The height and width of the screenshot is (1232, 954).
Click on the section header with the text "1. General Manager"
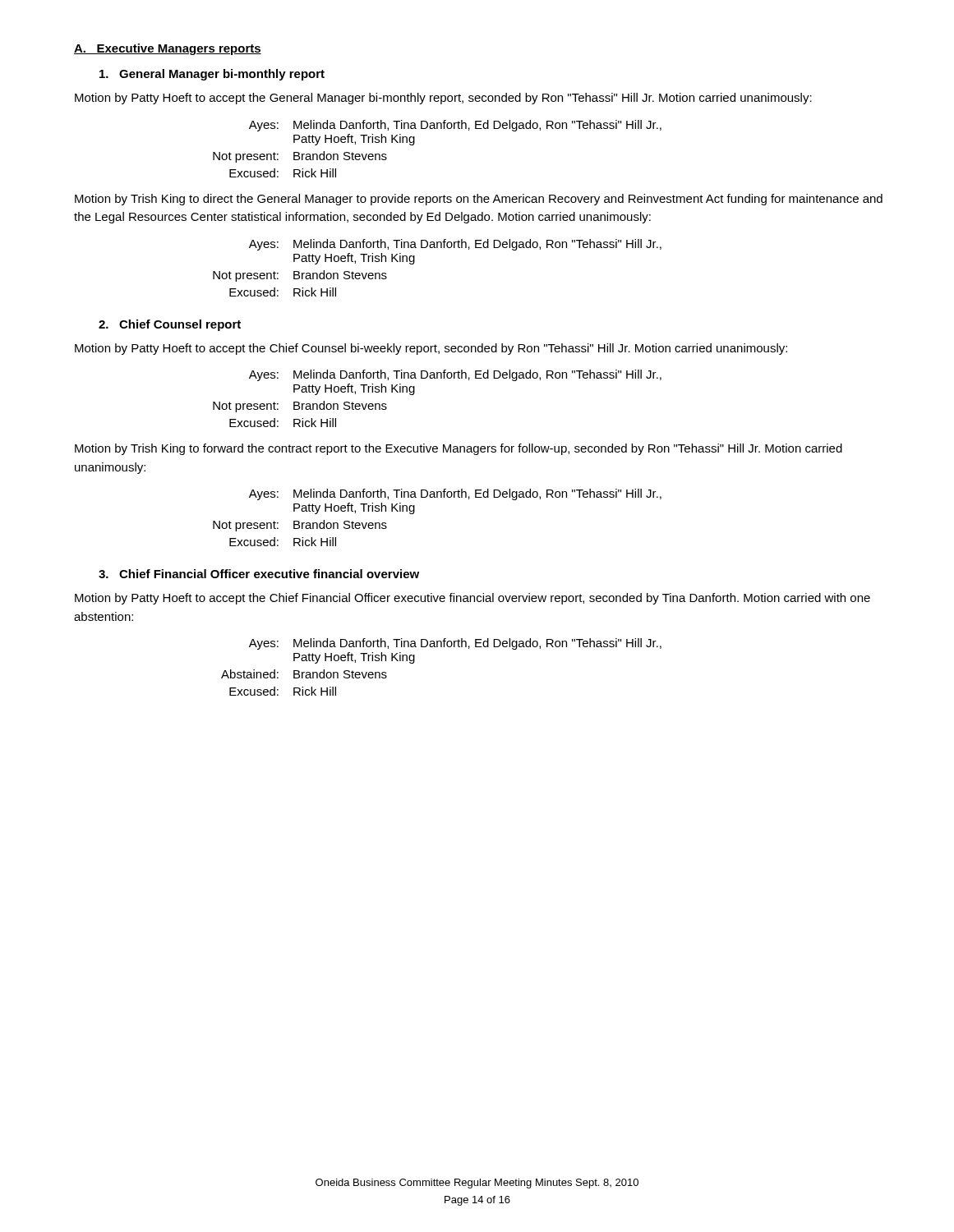212,73
